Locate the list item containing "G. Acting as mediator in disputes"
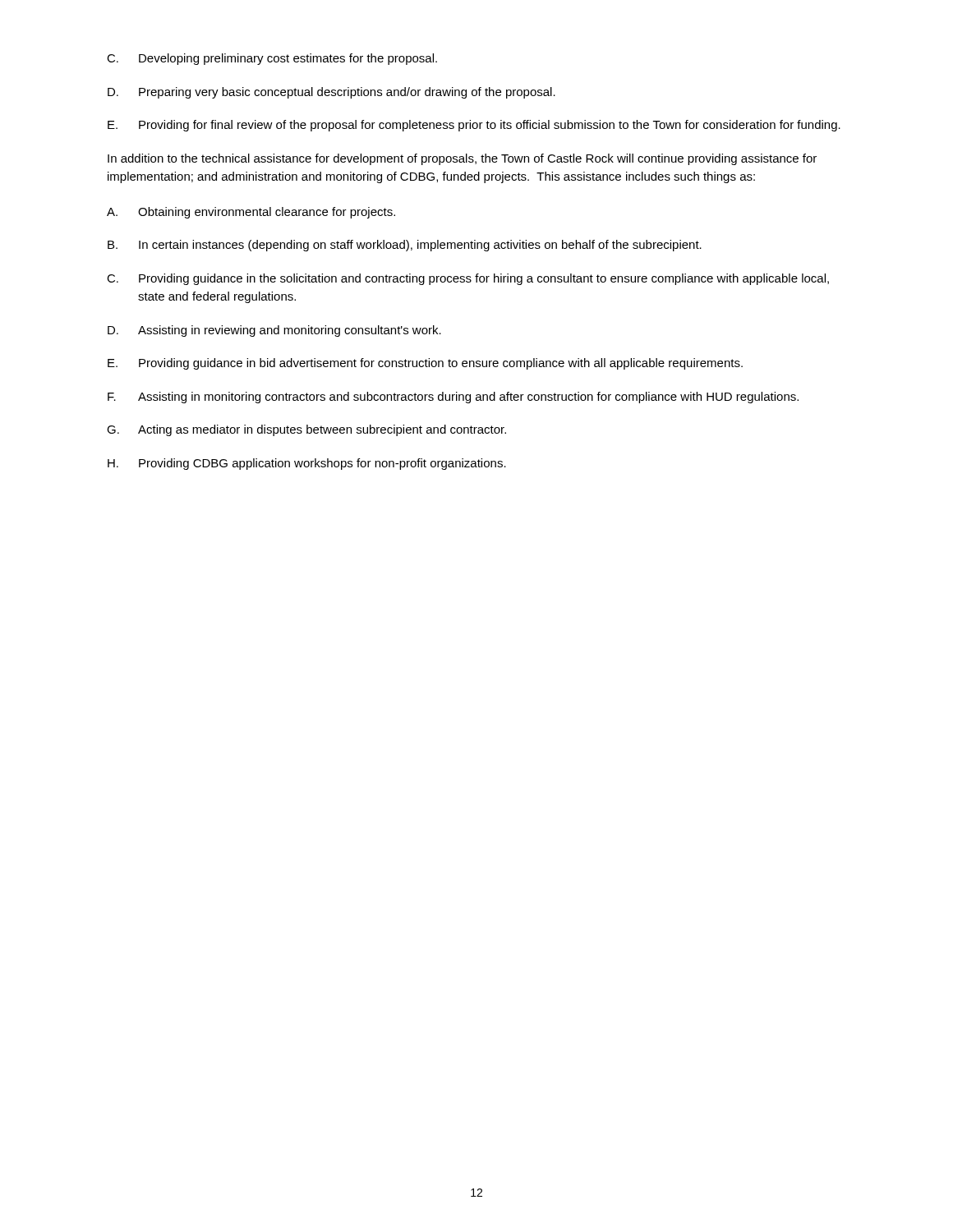The width and height of the screenshot is (953, 1232). point(476,430)
